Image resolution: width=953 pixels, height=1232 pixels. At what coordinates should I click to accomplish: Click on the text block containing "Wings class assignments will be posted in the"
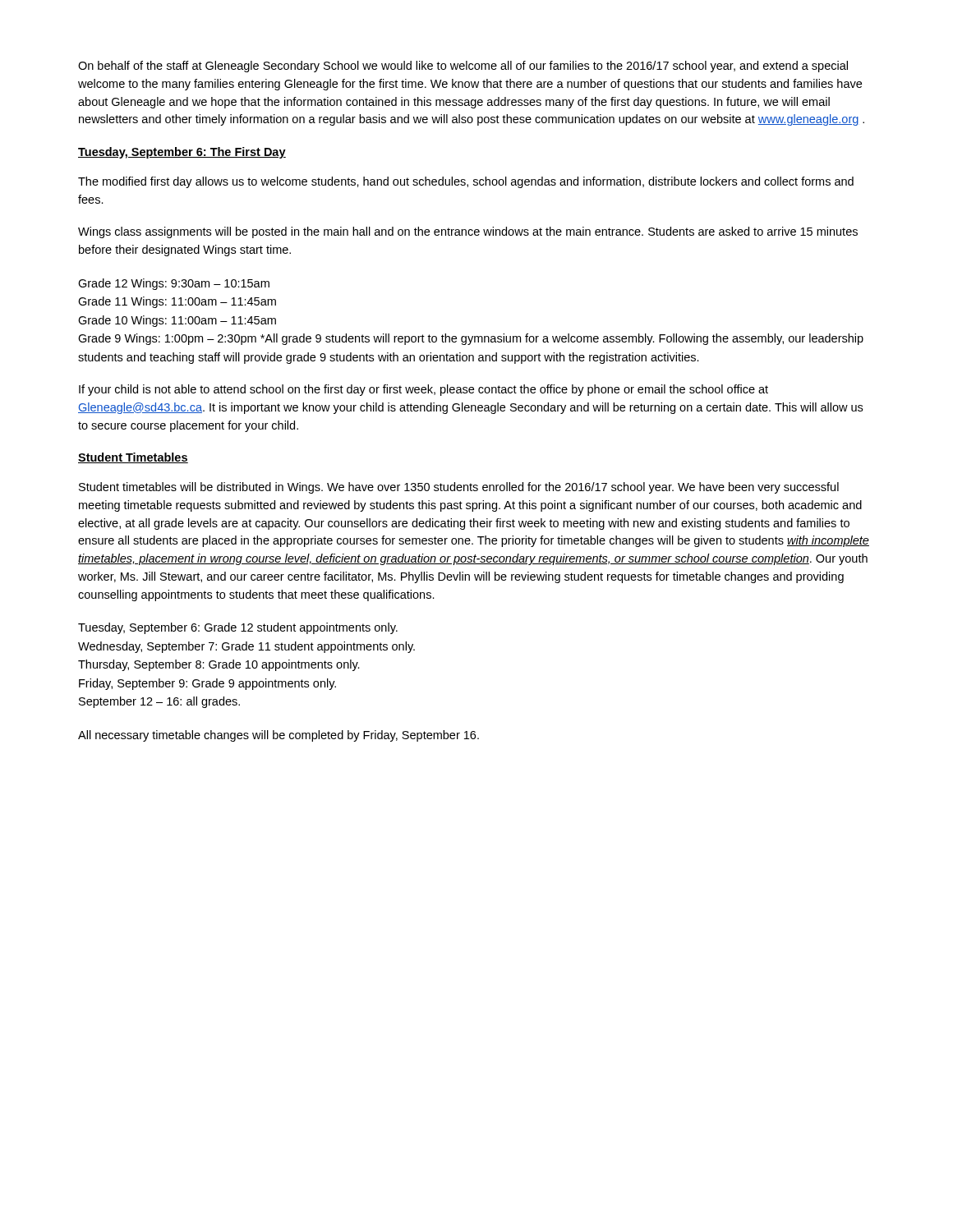[468, 241]
